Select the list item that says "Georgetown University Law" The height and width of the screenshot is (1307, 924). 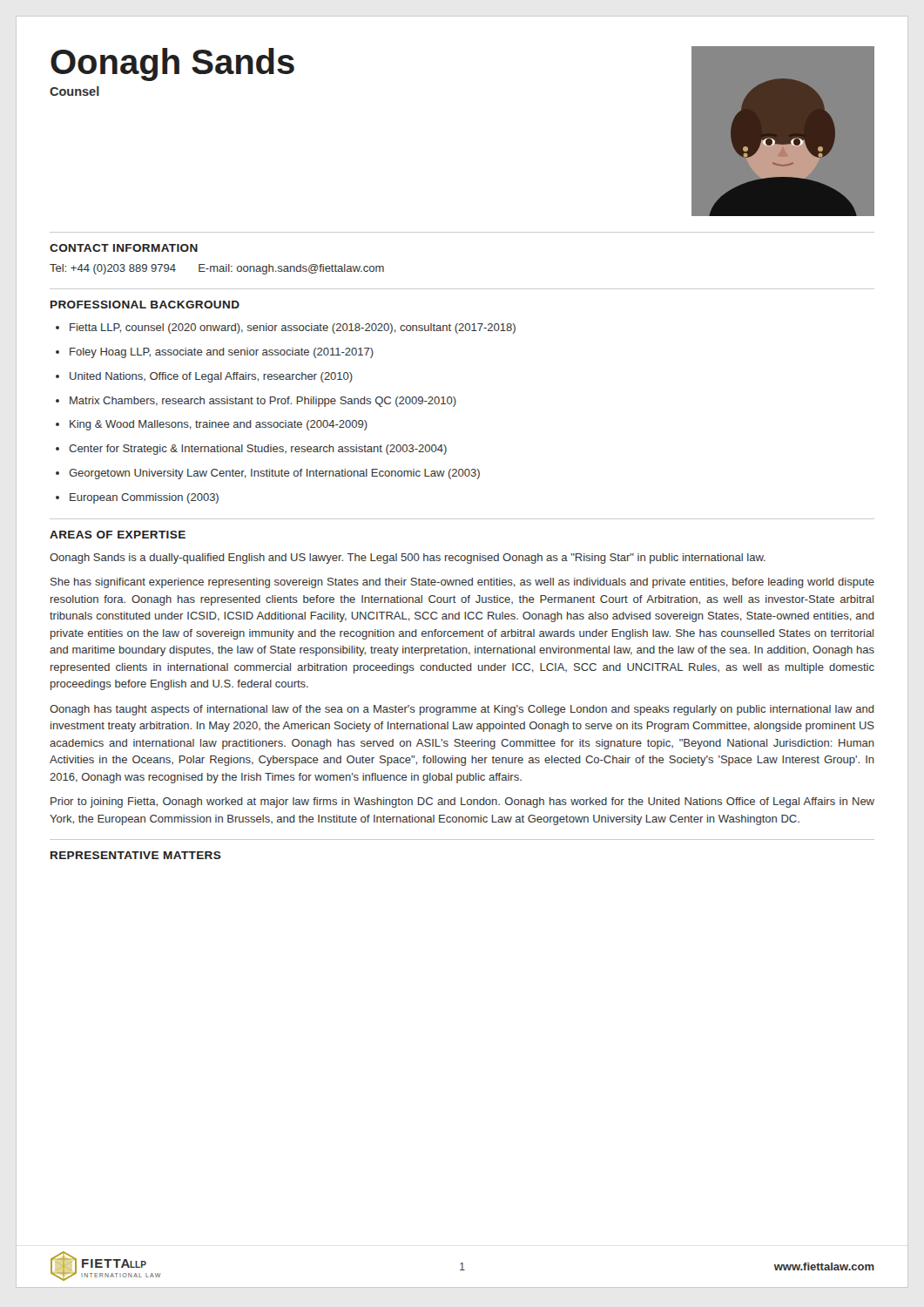(x=275, y=473)
